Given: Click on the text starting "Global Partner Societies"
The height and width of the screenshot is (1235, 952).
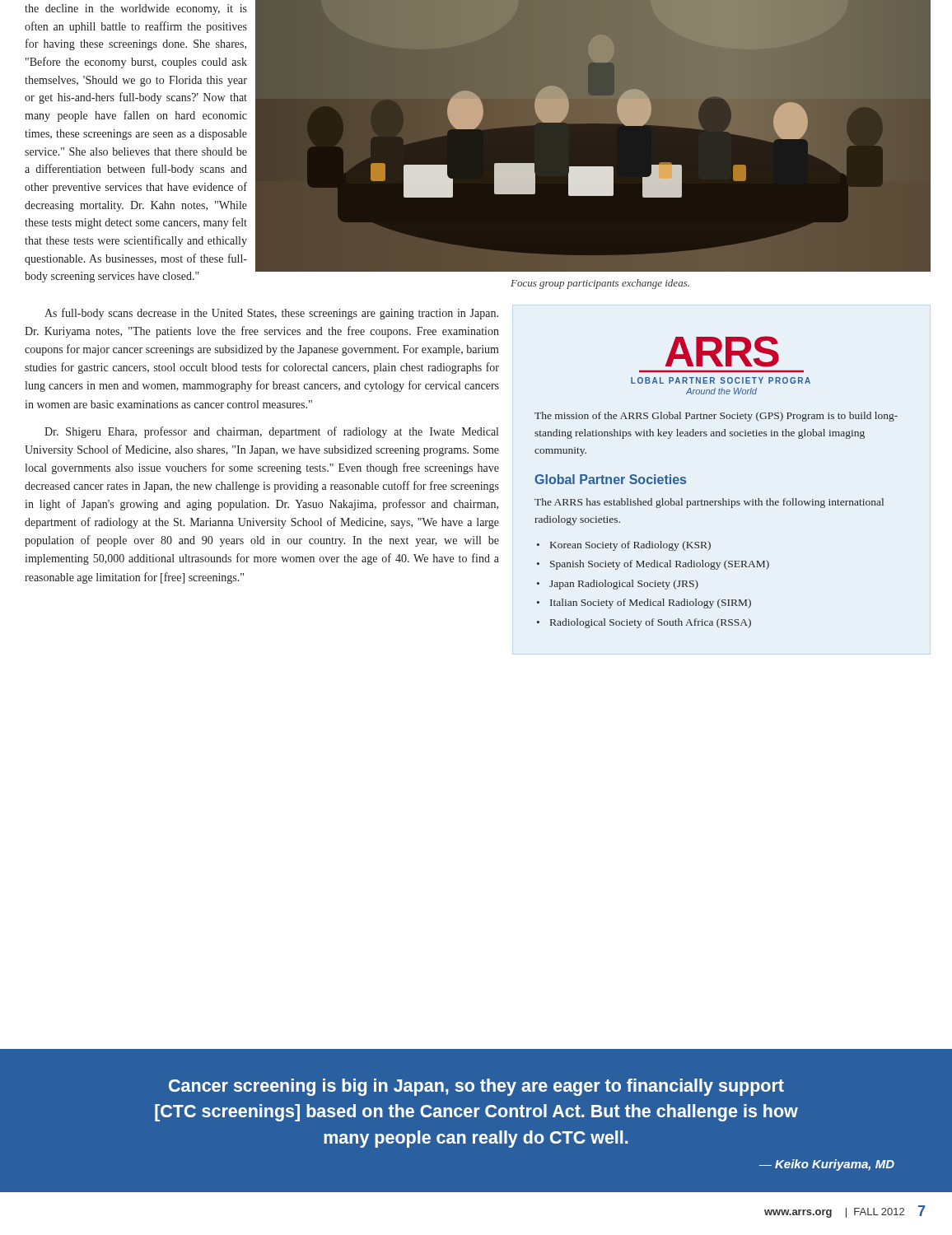Looking at the screenshot, I should [611, 479].
